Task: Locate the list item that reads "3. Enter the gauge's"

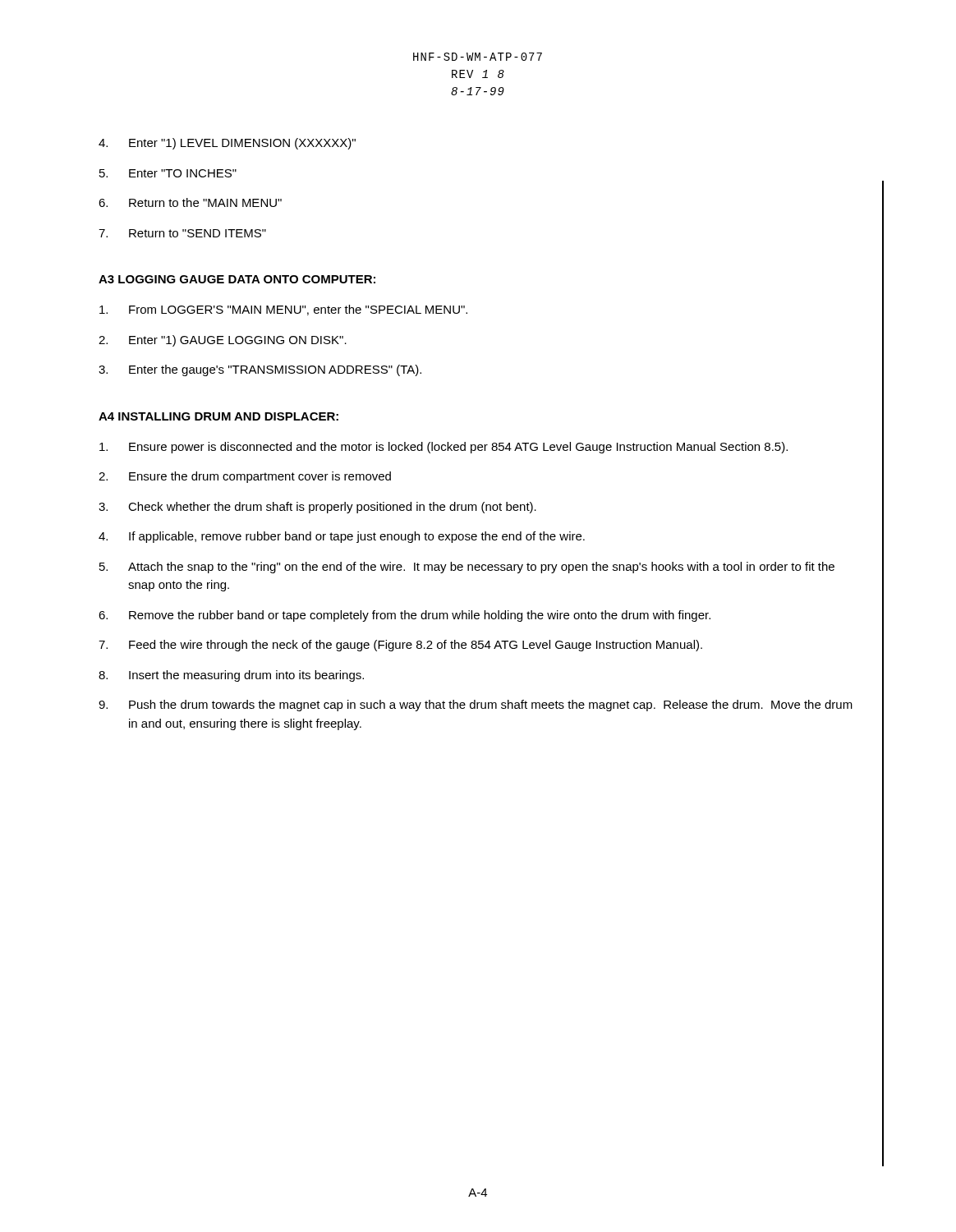Action: pyautogui.click(x=260, y=370)
